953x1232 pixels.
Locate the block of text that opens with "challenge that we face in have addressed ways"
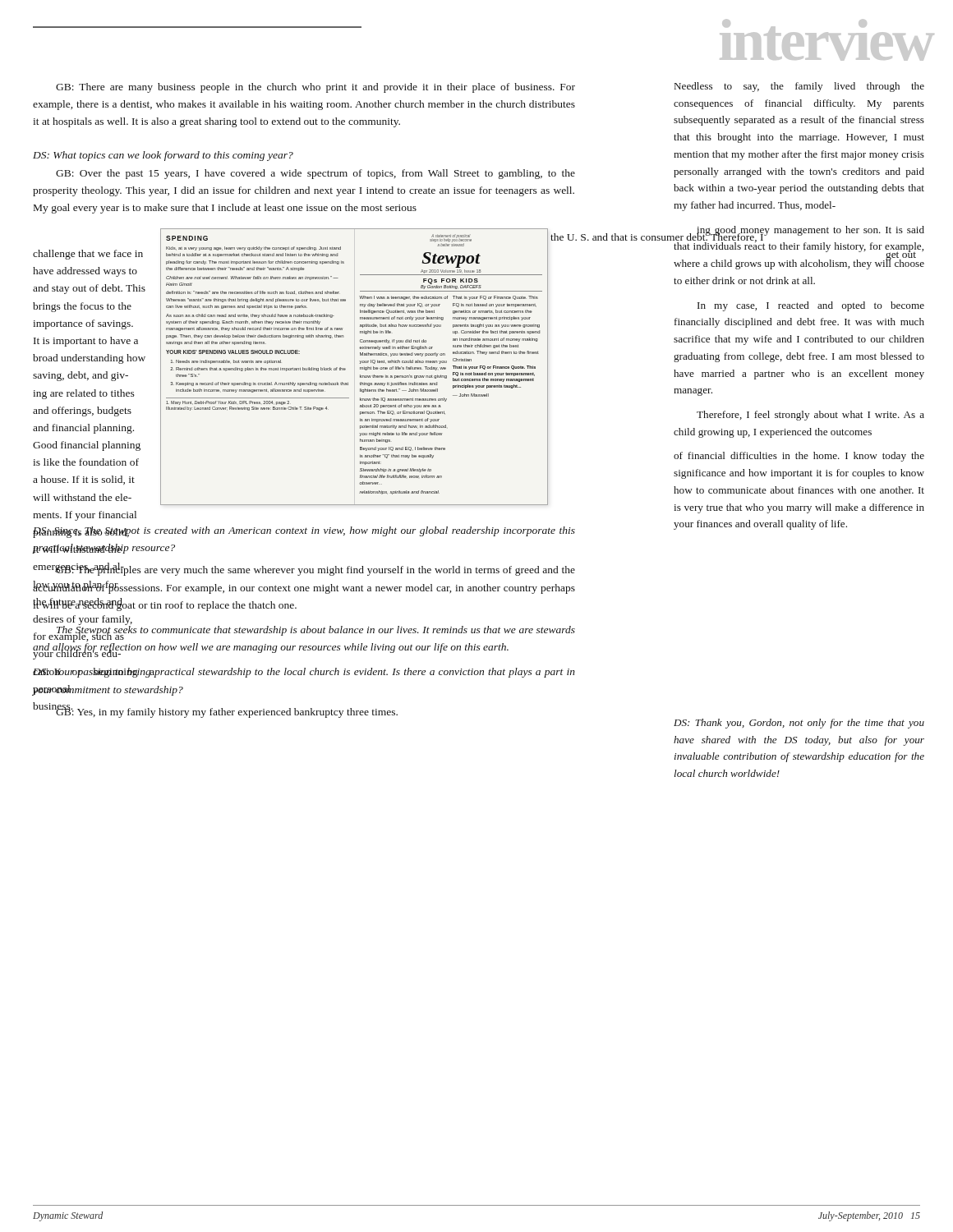(94, 480)
